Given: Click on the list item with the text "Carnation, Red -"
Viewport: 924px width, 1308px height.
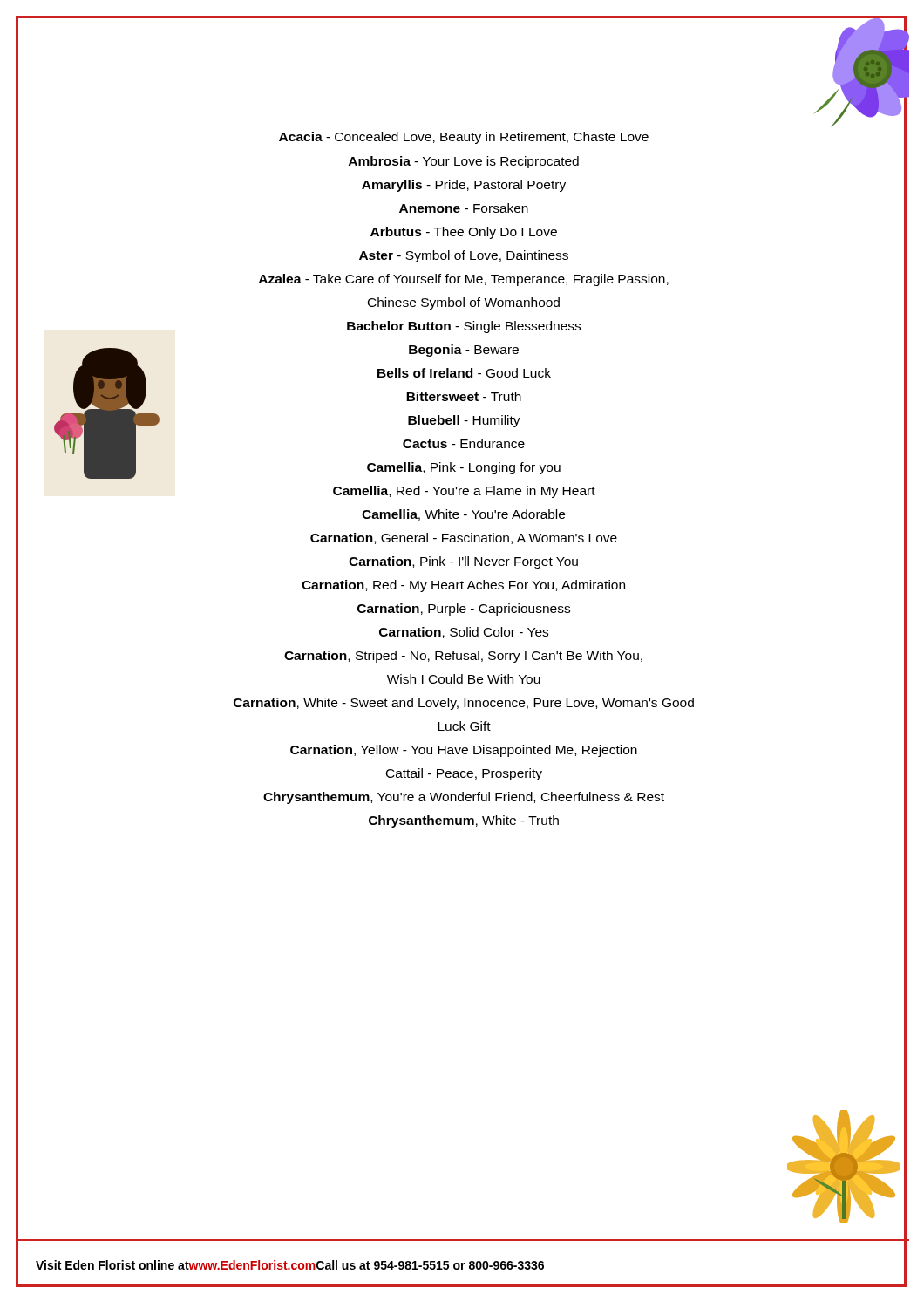Looking at the screenshot, I should click(x=464, y=585).
